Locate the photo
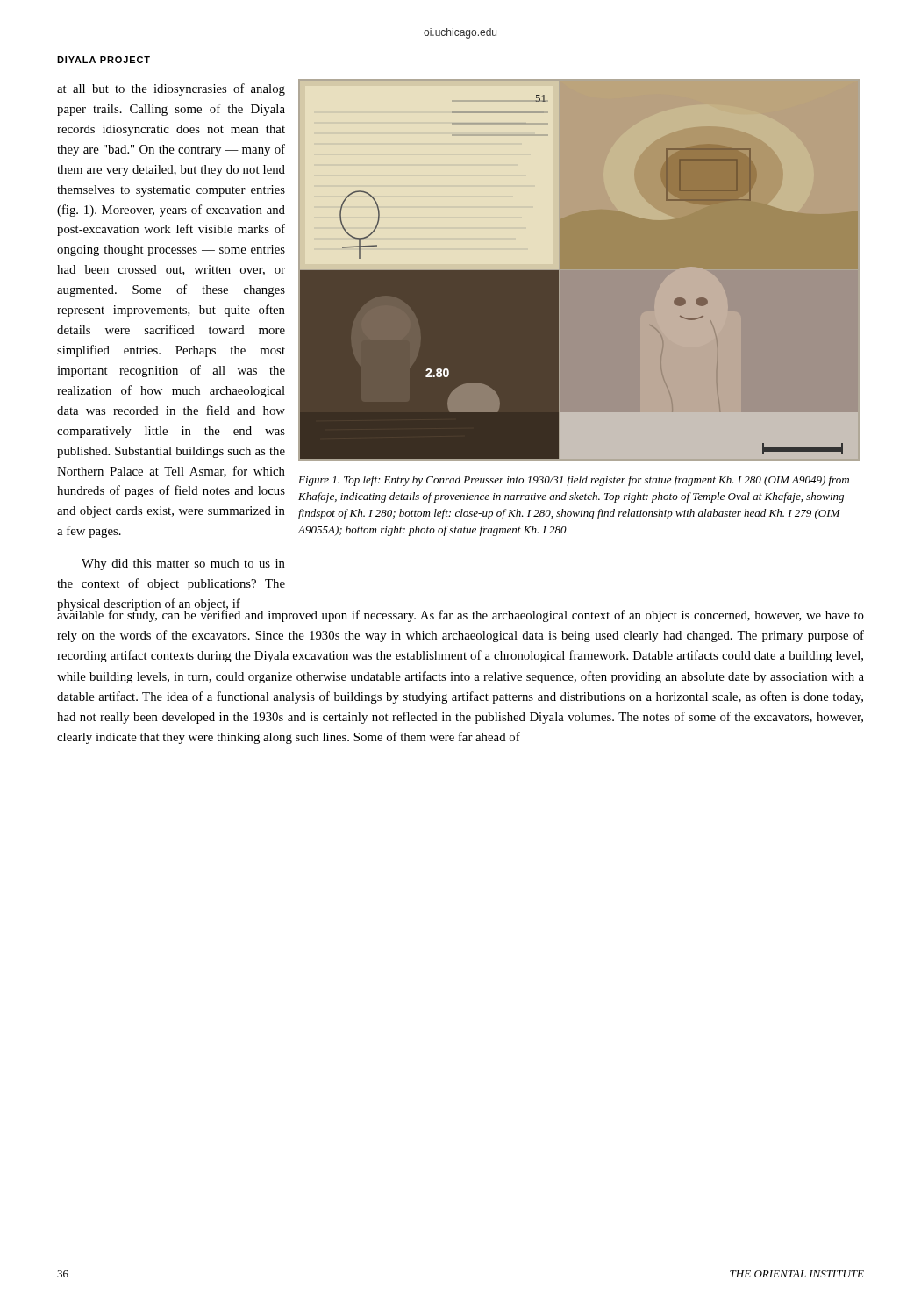Screen dimensions: 1316x921 (581, 270)
